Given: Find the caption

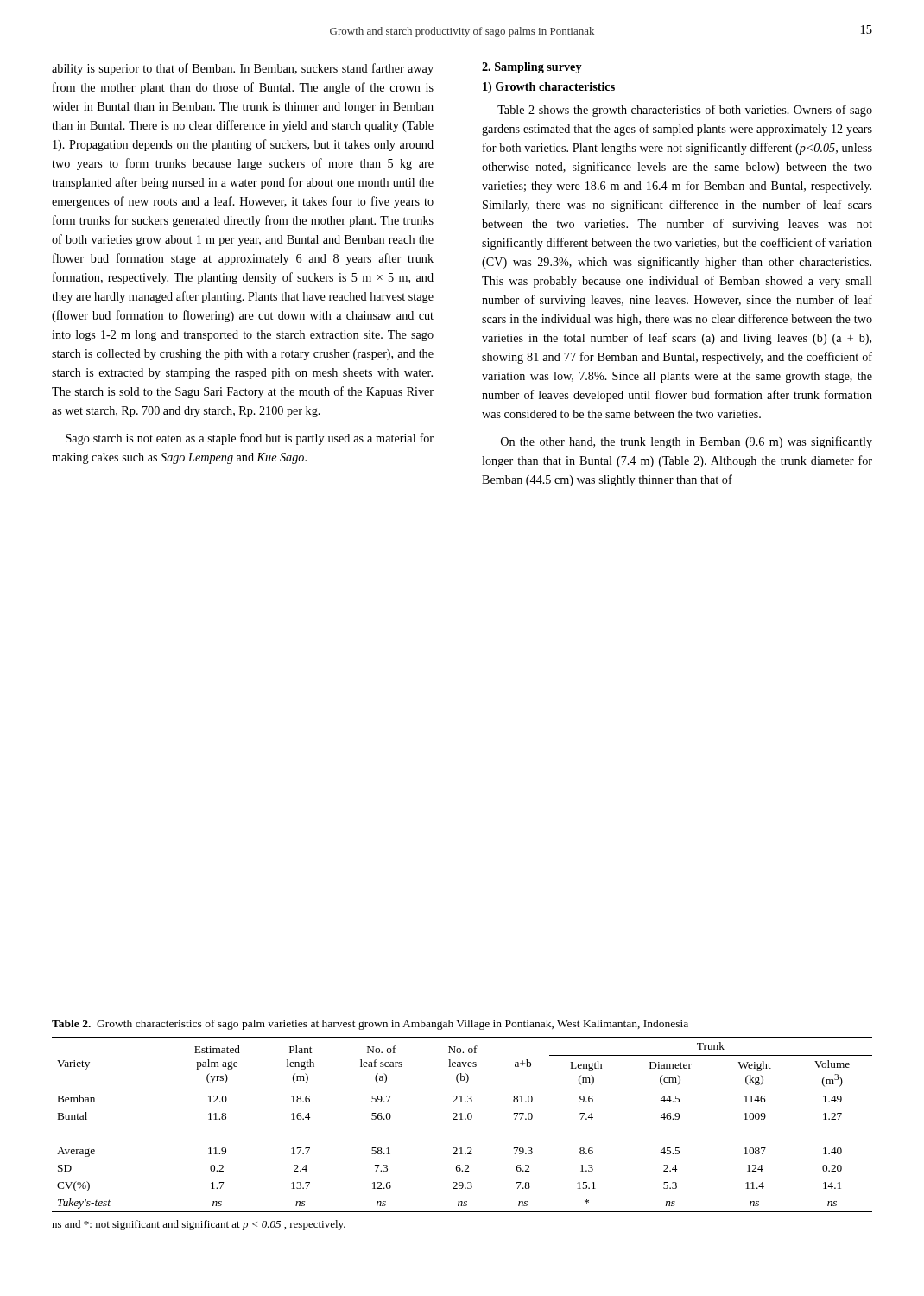Looking at the screenshot, I should (x=370, y=1023).
